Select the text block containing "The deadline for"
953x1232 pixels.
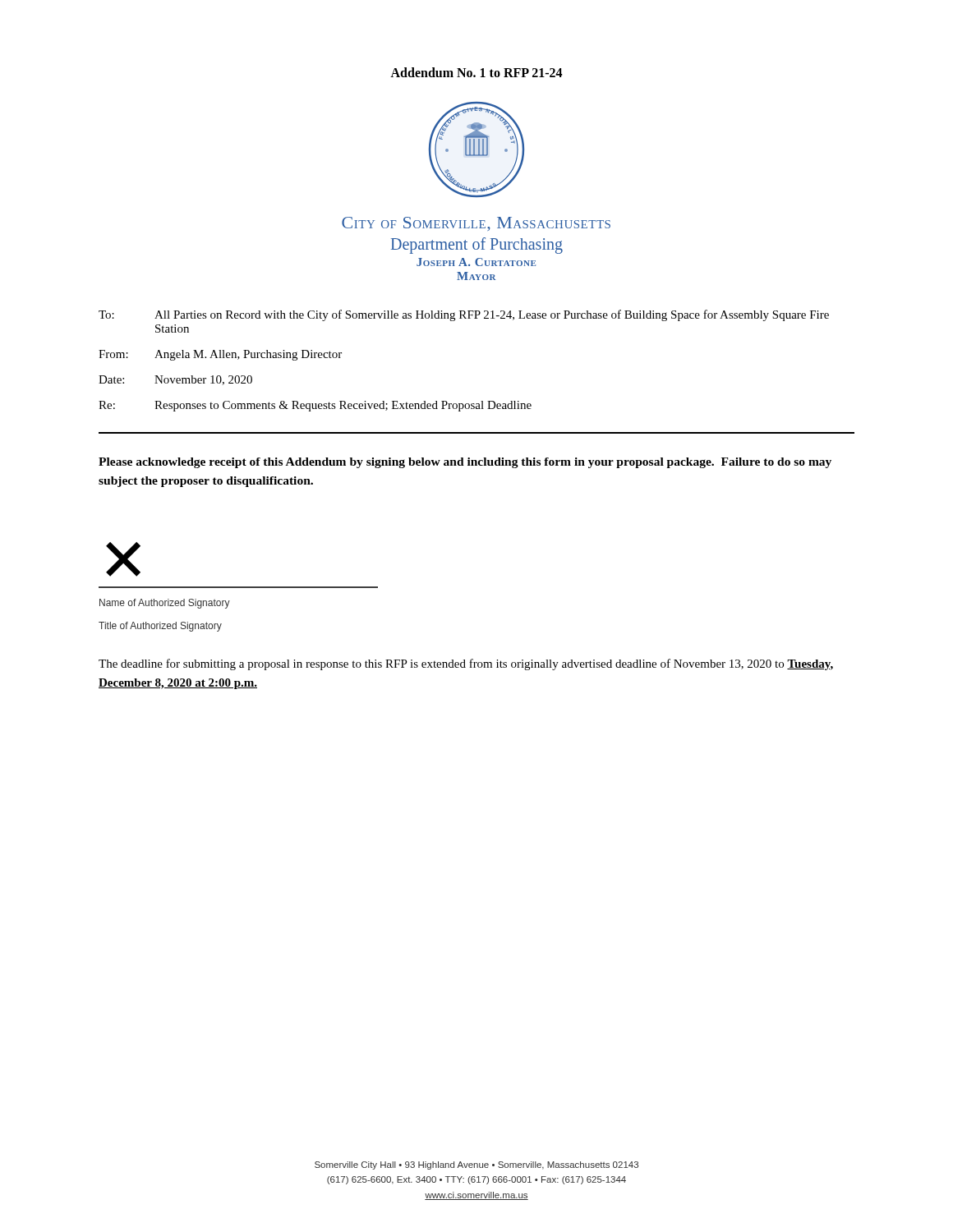(466, 673)
